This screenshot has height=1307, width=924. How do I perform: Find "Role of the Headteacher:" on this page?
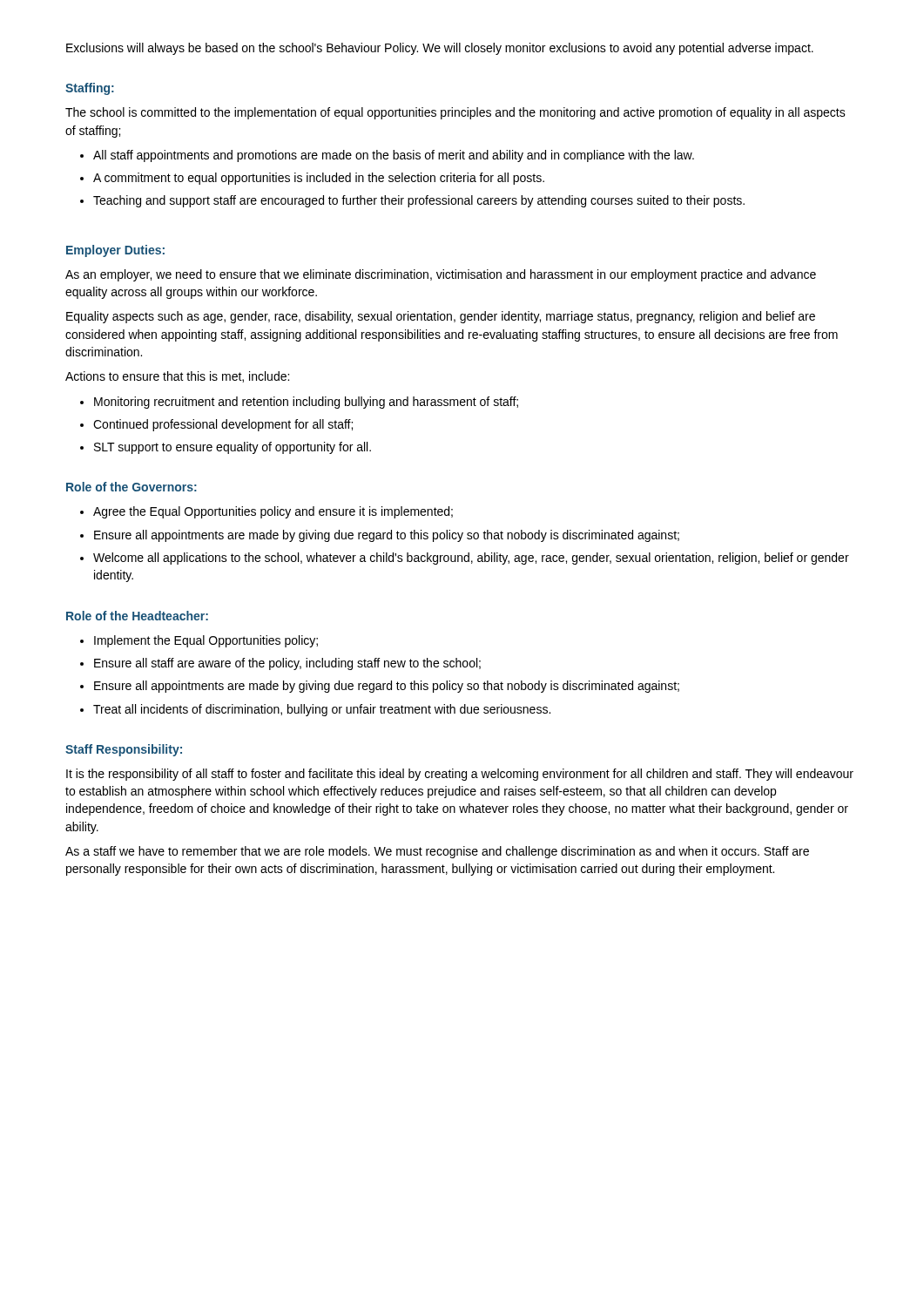tap(137, 616)
